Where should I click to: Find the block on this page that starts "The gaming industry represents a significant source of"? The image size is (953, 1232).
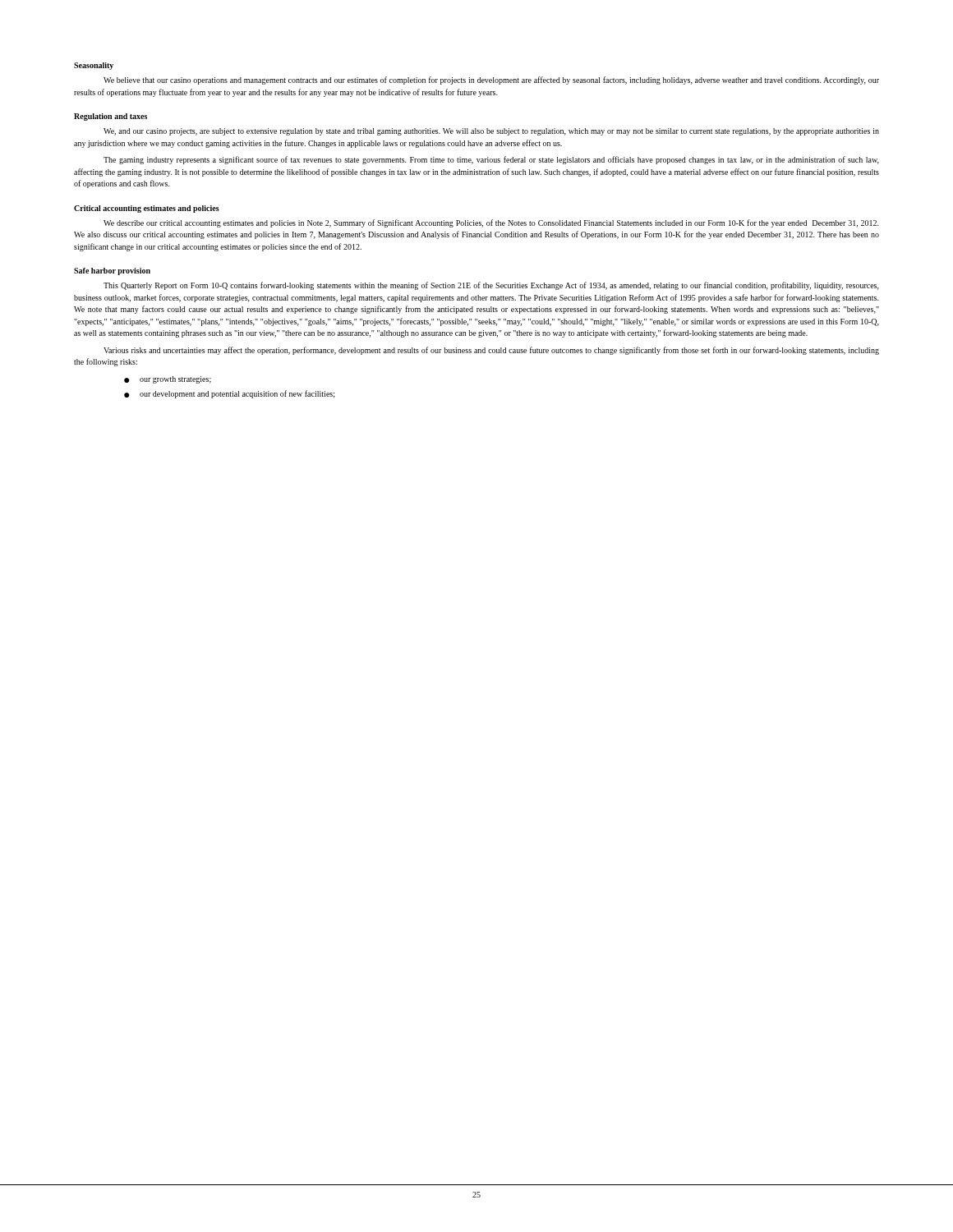pyautogui.click(x=476, y=172)
